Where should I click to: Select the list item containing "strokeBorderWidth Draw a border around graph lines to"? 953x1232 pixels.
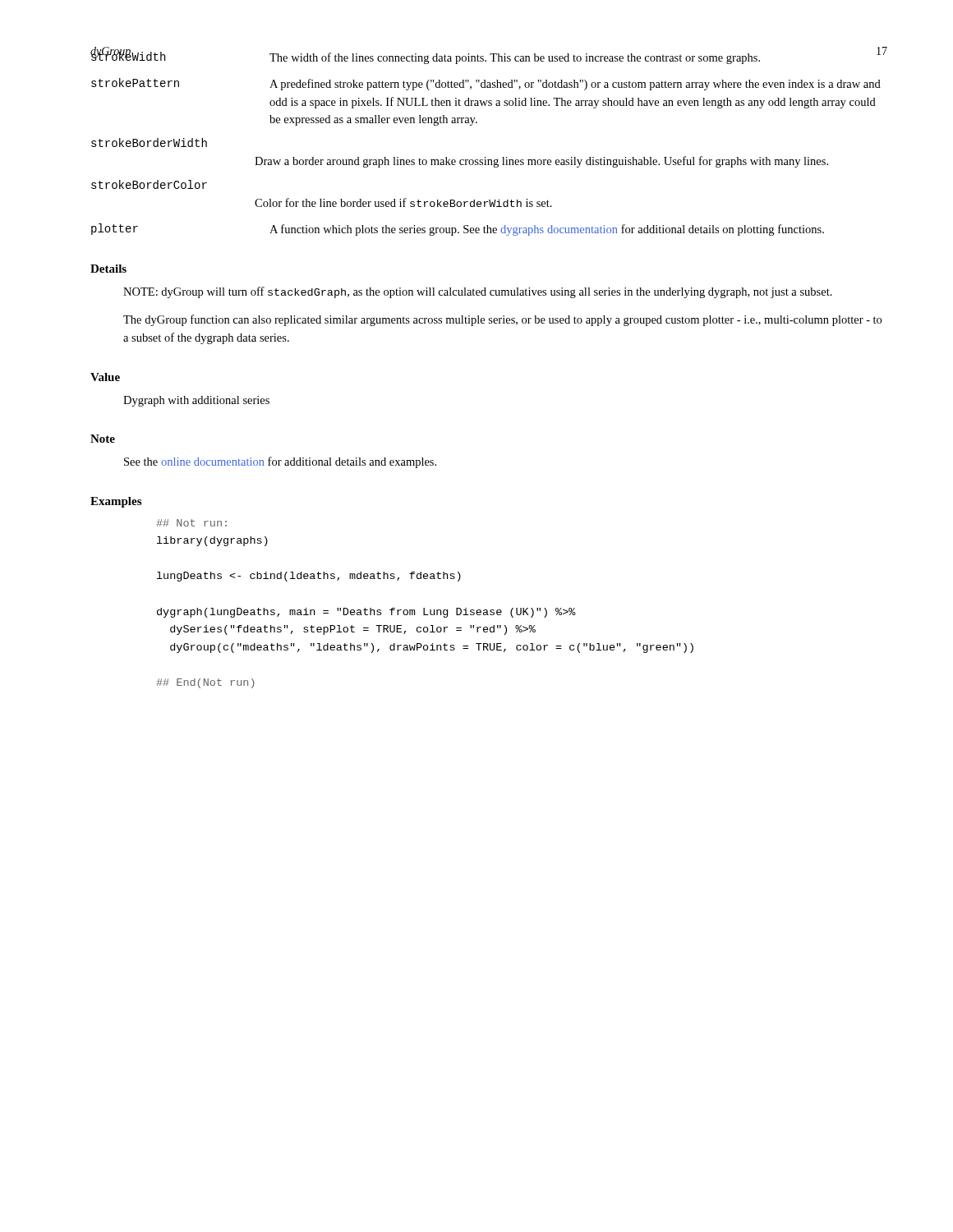[x=489, y=154]
